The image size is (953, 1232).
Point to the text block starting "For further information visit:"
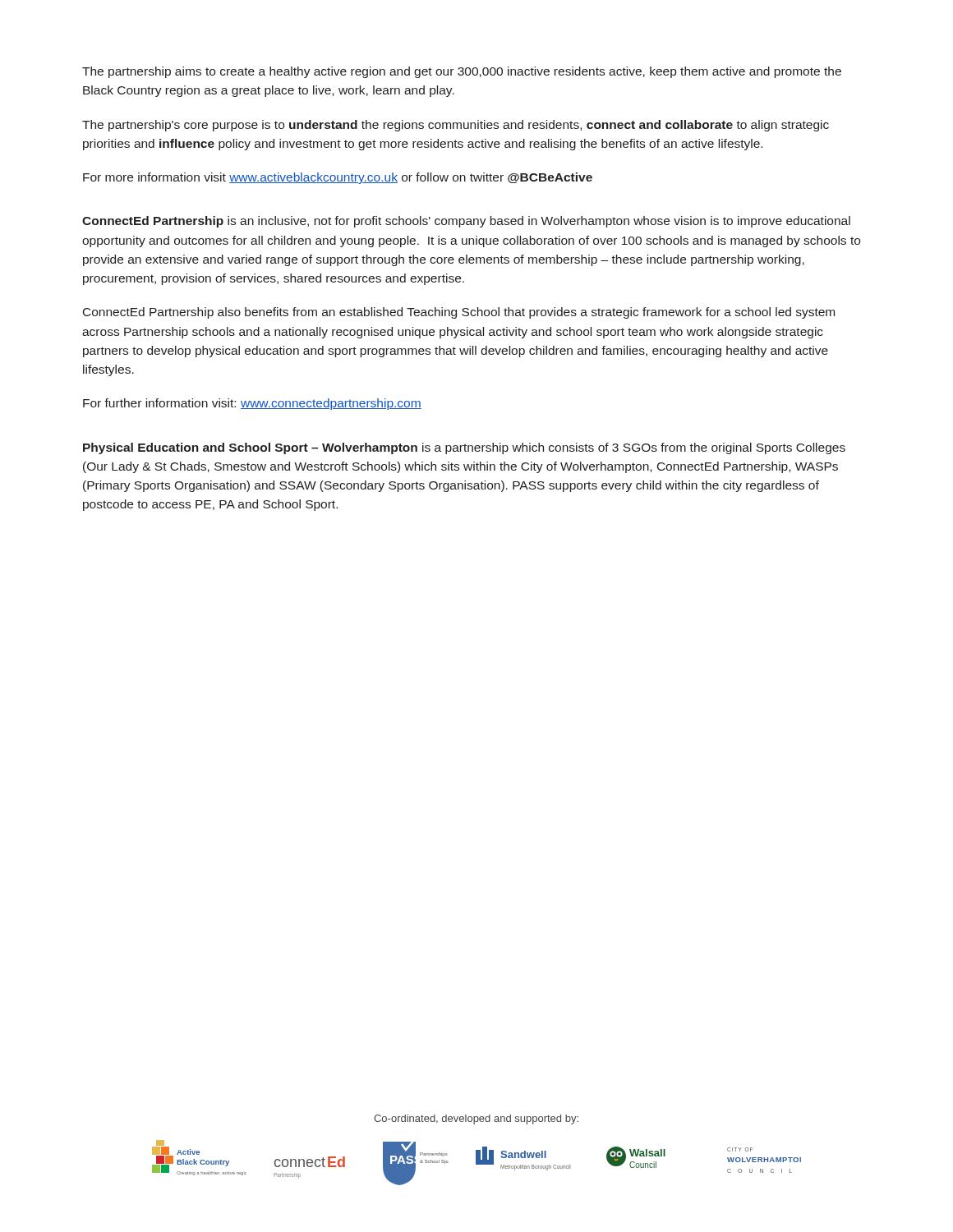[253, 403]
